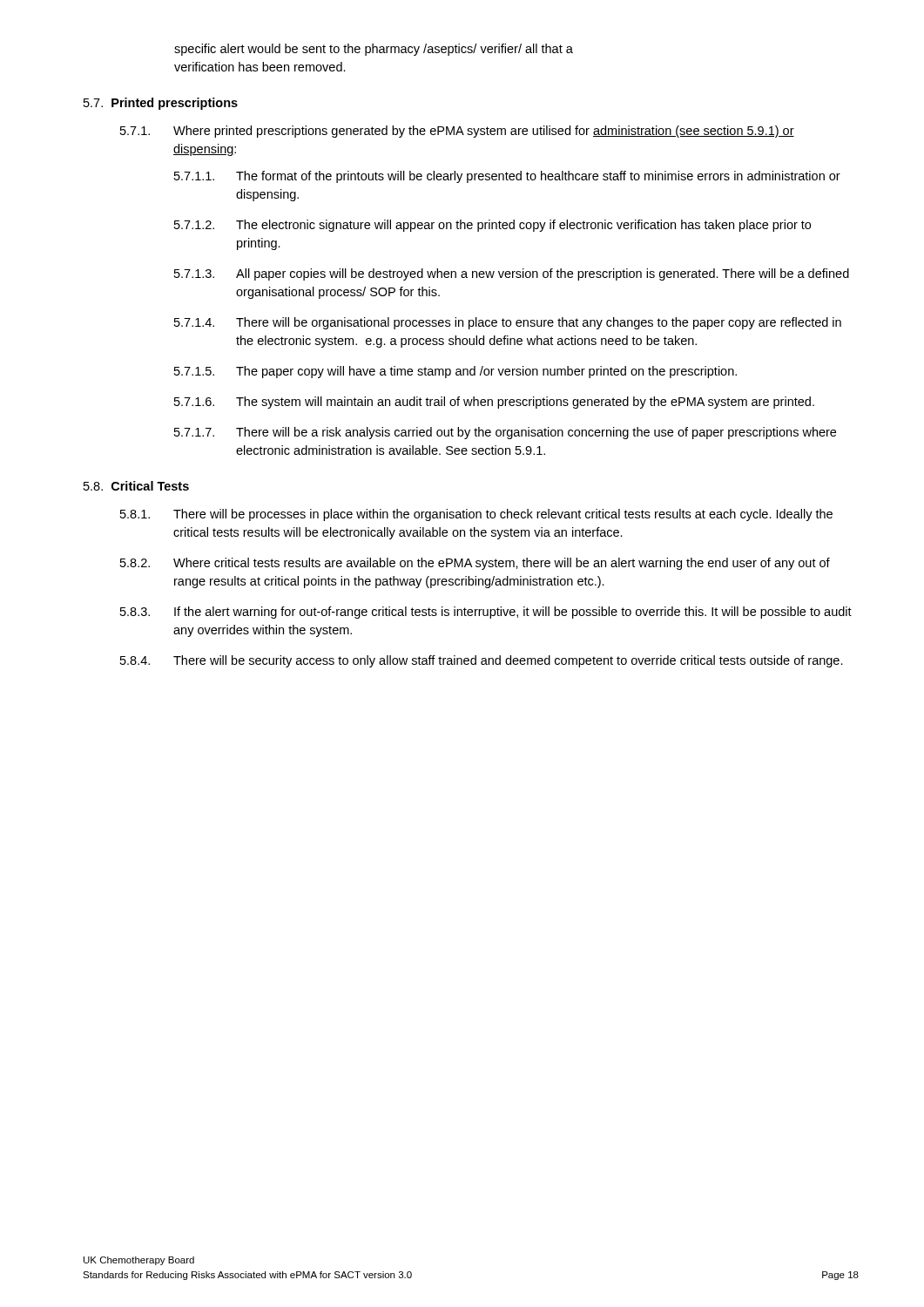Find the text block with the text "specific alert would be sent to the pharmacy"
The height and width of the screenshot is (1307, 924).
point(374,58)
